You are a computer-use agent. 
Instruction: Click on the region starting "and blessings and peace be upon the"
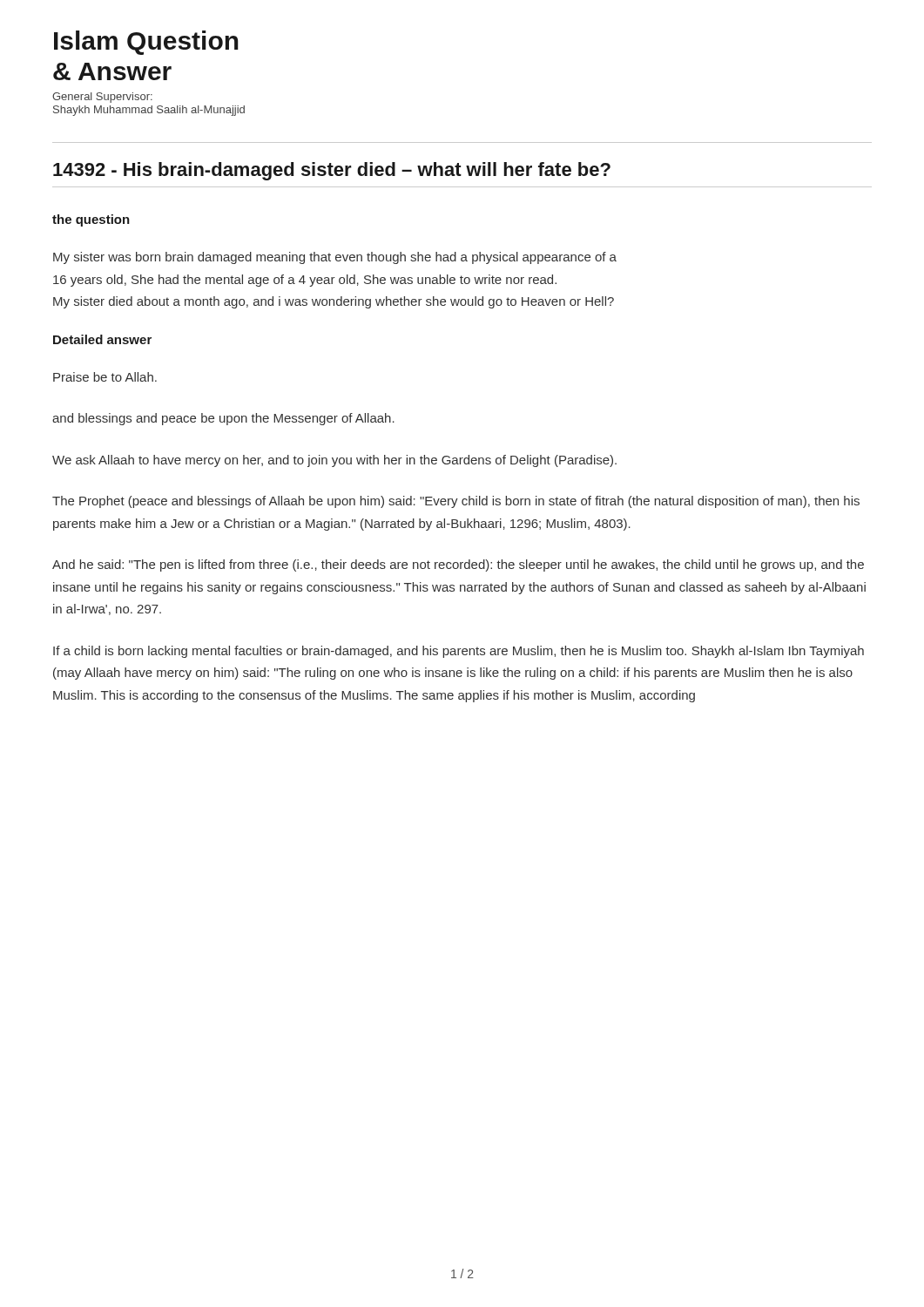click(223, 419)
